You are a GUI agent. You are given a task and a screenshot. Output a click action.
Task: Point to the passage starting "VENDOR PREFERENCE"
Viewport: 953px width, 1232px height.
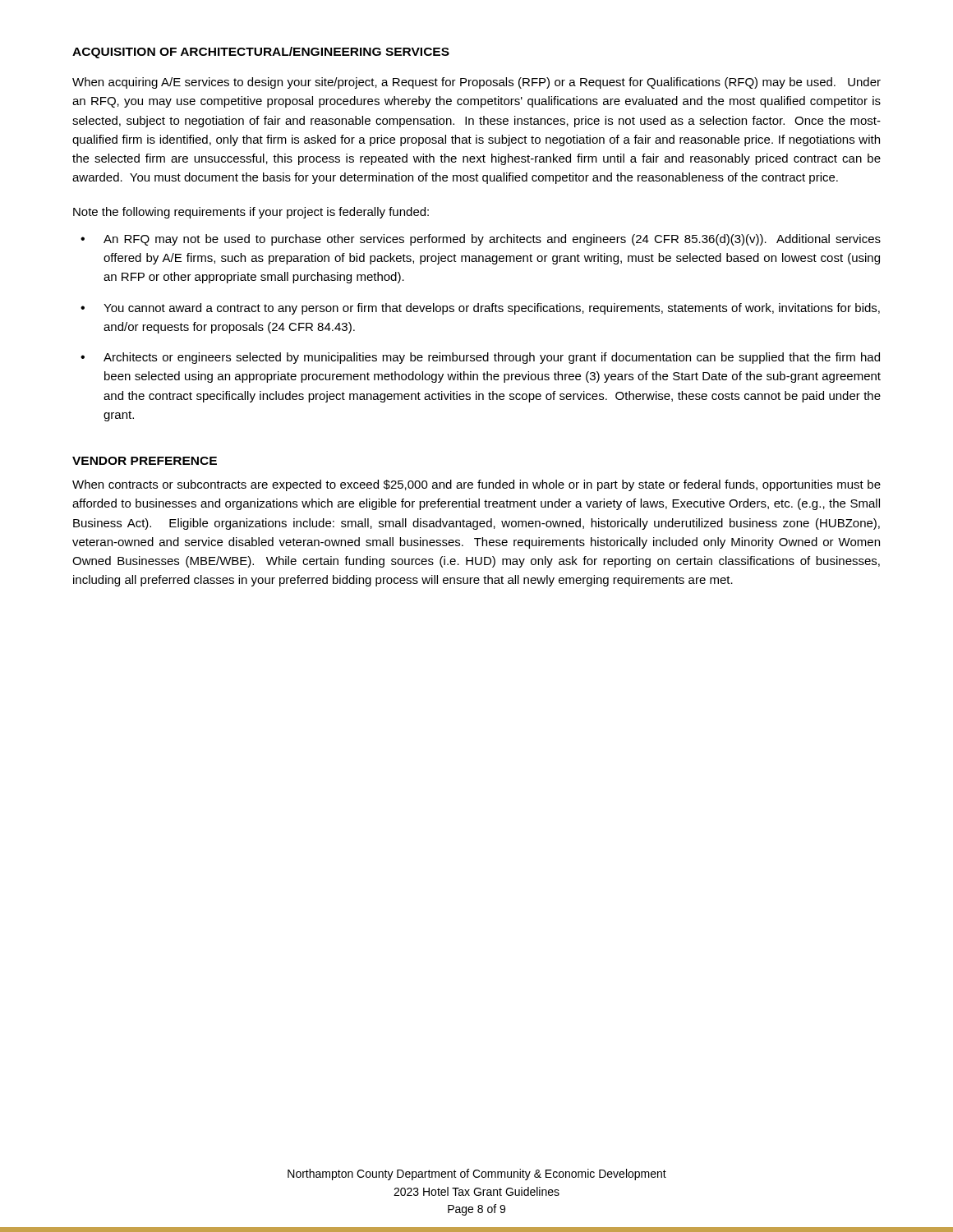pos(145,460)
